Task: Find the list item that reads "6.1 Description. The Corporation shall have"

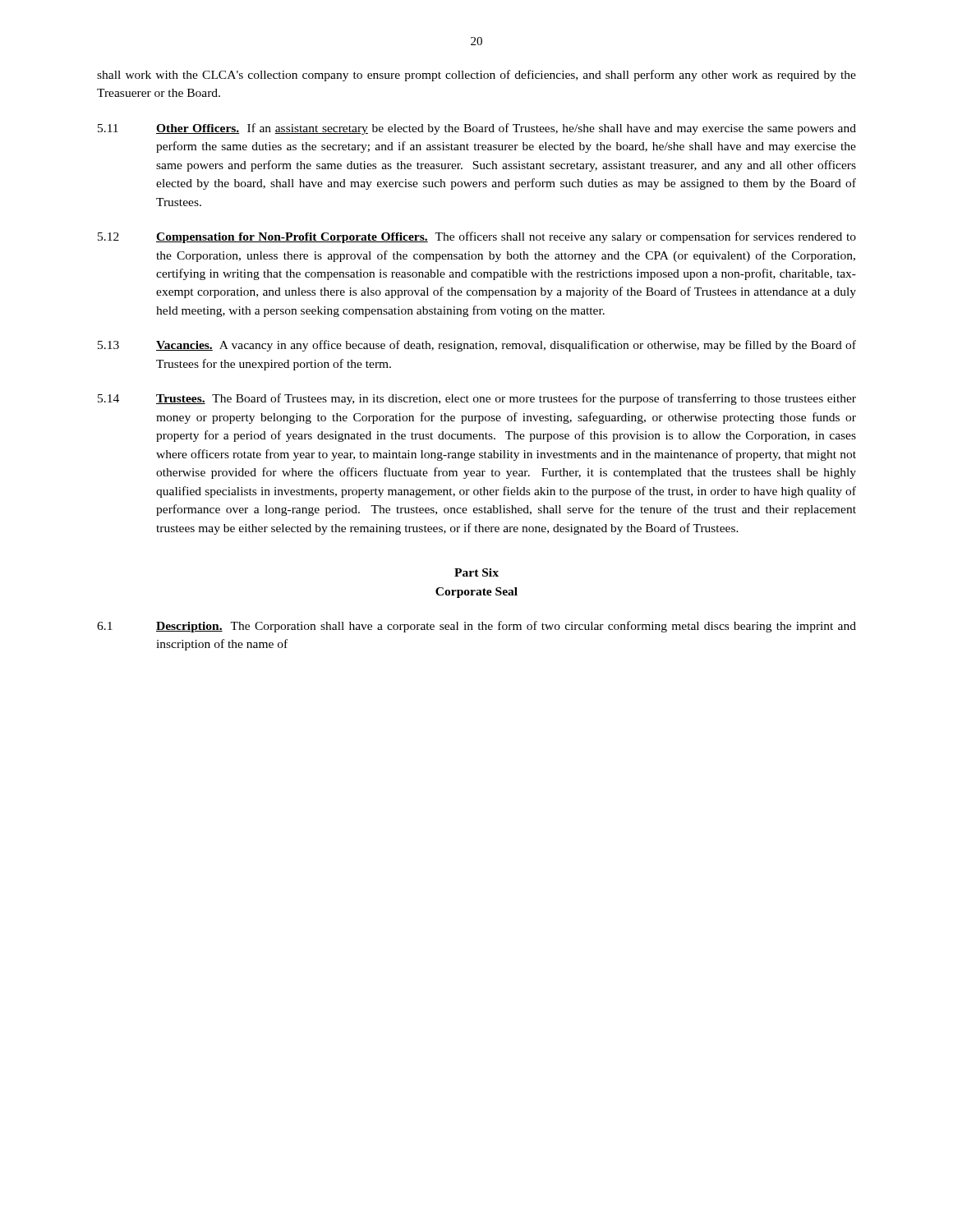Action: pos(476,635)
